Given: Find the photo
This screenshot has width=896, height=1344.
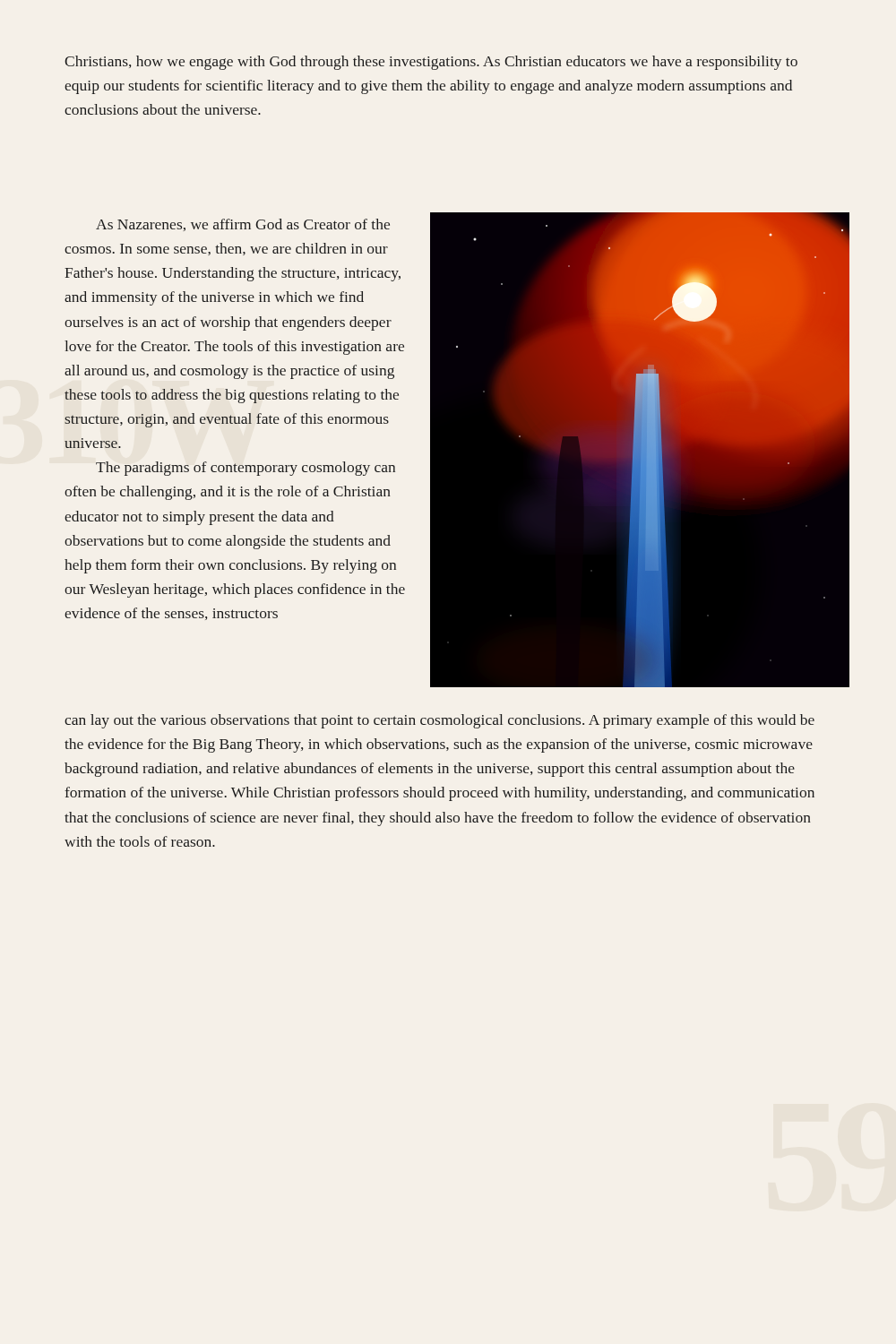Looking at the screenshot, I should pos(640,450).
